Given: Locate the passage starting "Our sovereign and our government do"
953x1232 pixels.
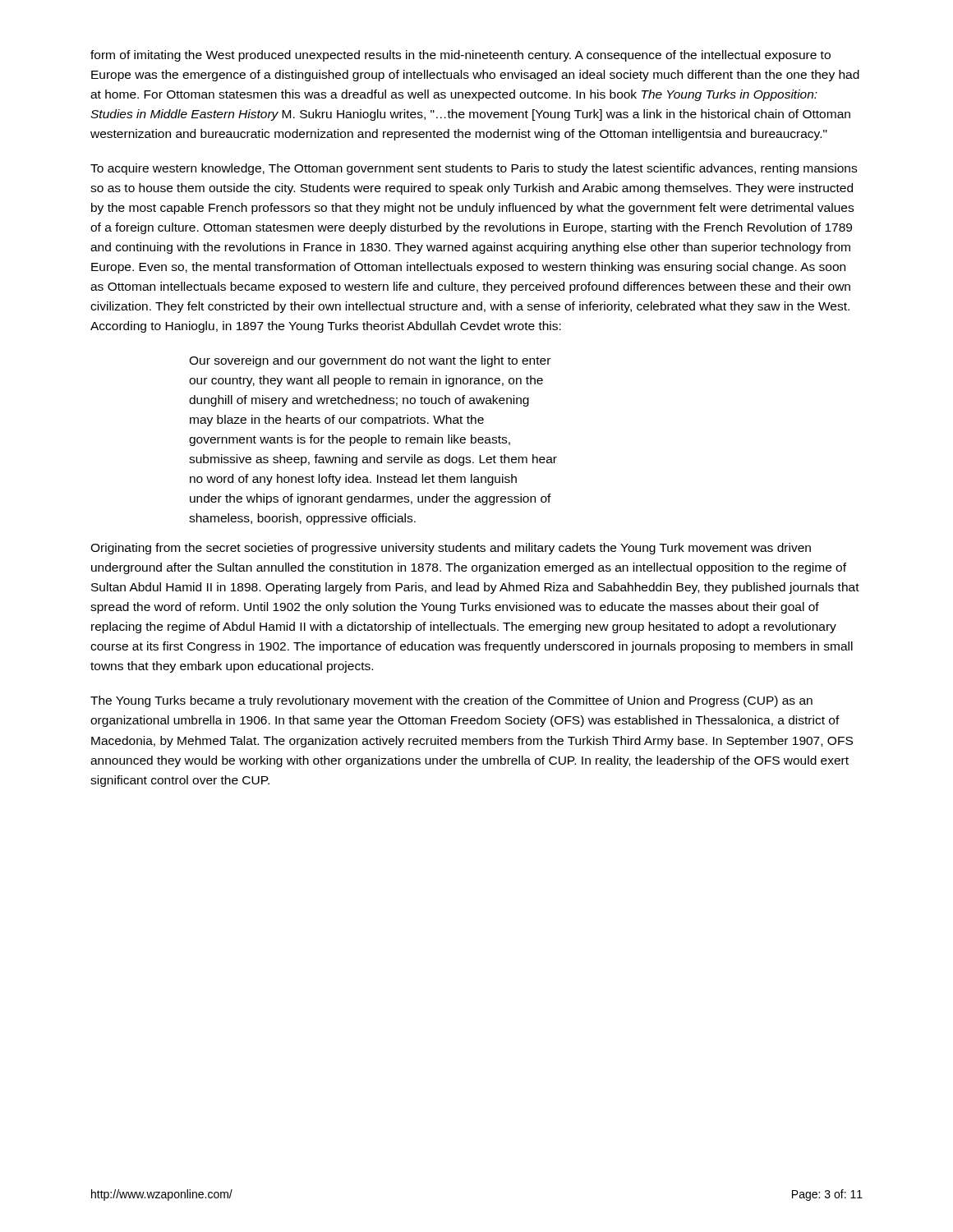Looking at the screenshot, I should (x=373, y=439).
